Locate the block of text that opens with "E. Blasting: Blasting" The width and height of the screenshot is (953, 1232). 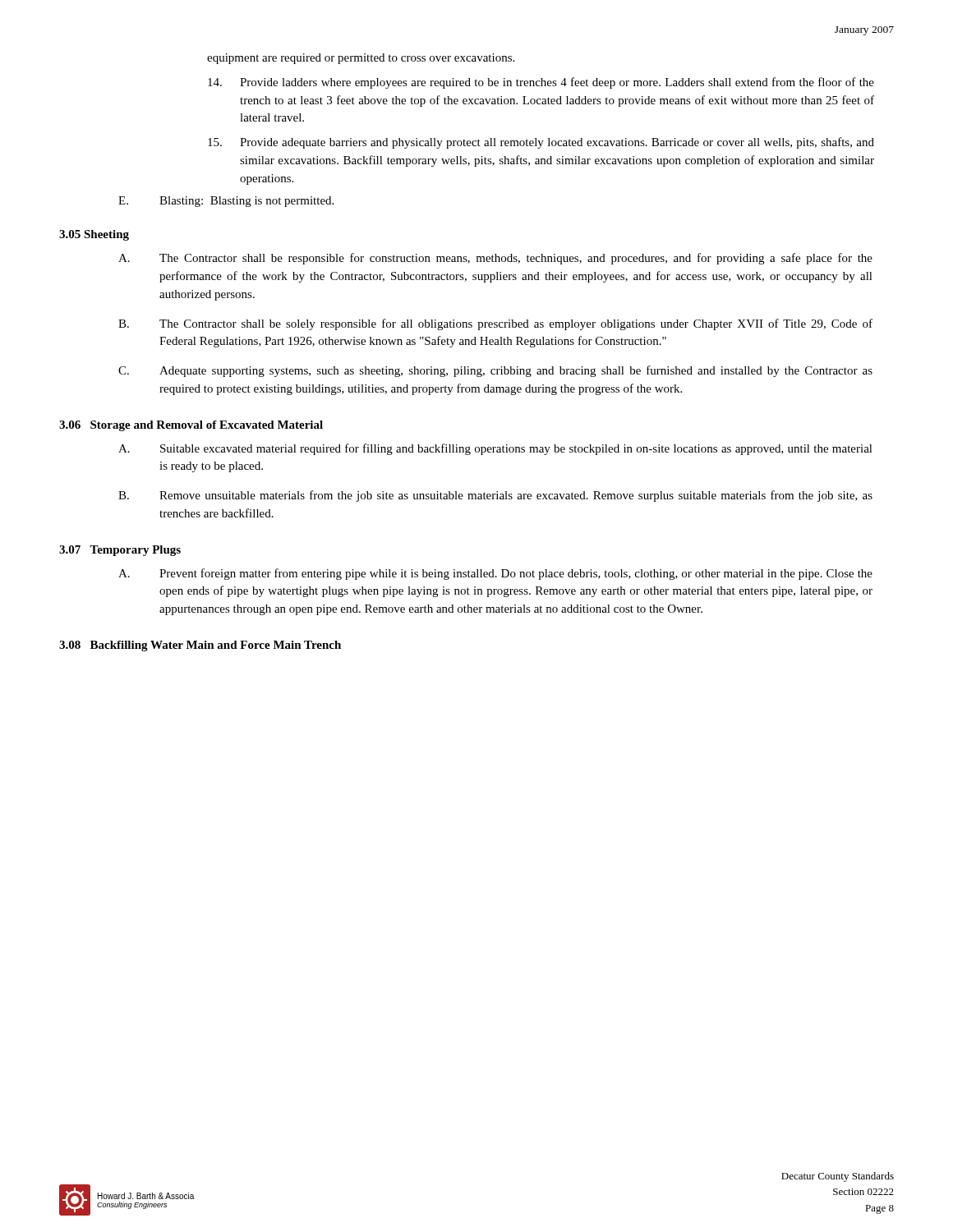226,202
